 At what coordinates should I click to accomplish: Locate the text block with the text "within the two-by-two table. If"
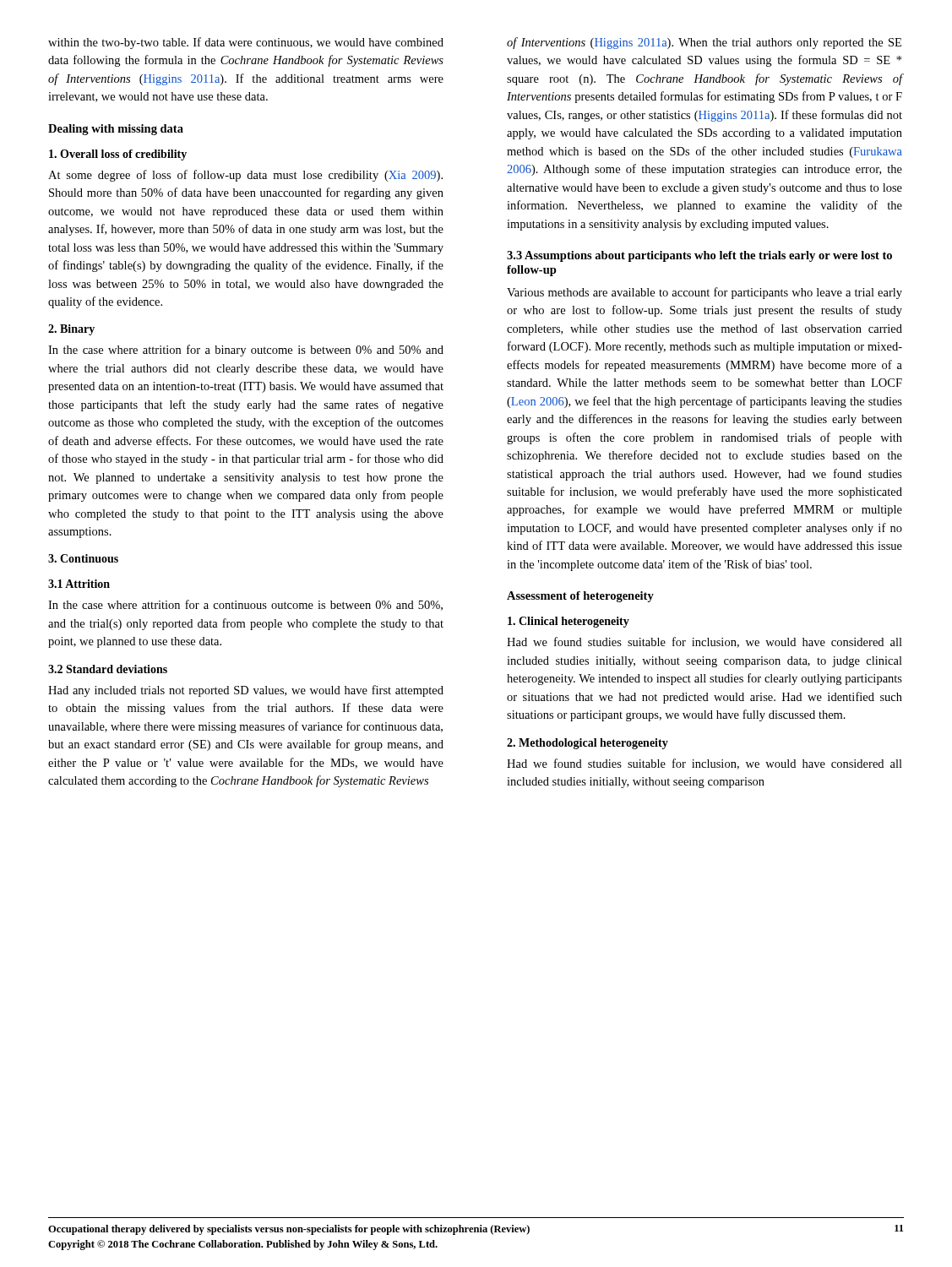tap(246, 69)
